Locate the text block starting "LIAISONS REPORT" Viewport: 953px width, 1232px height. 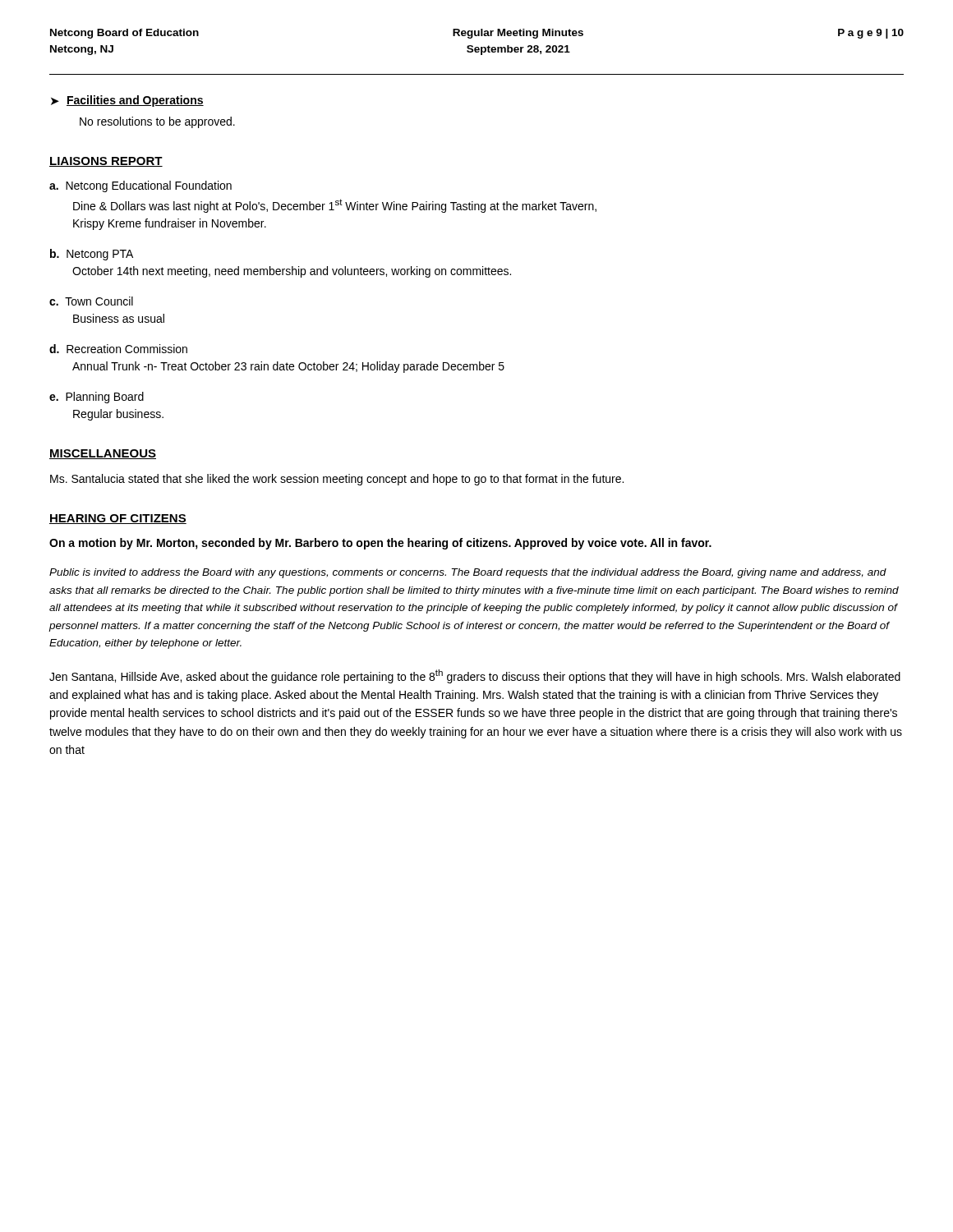(106, 161)
